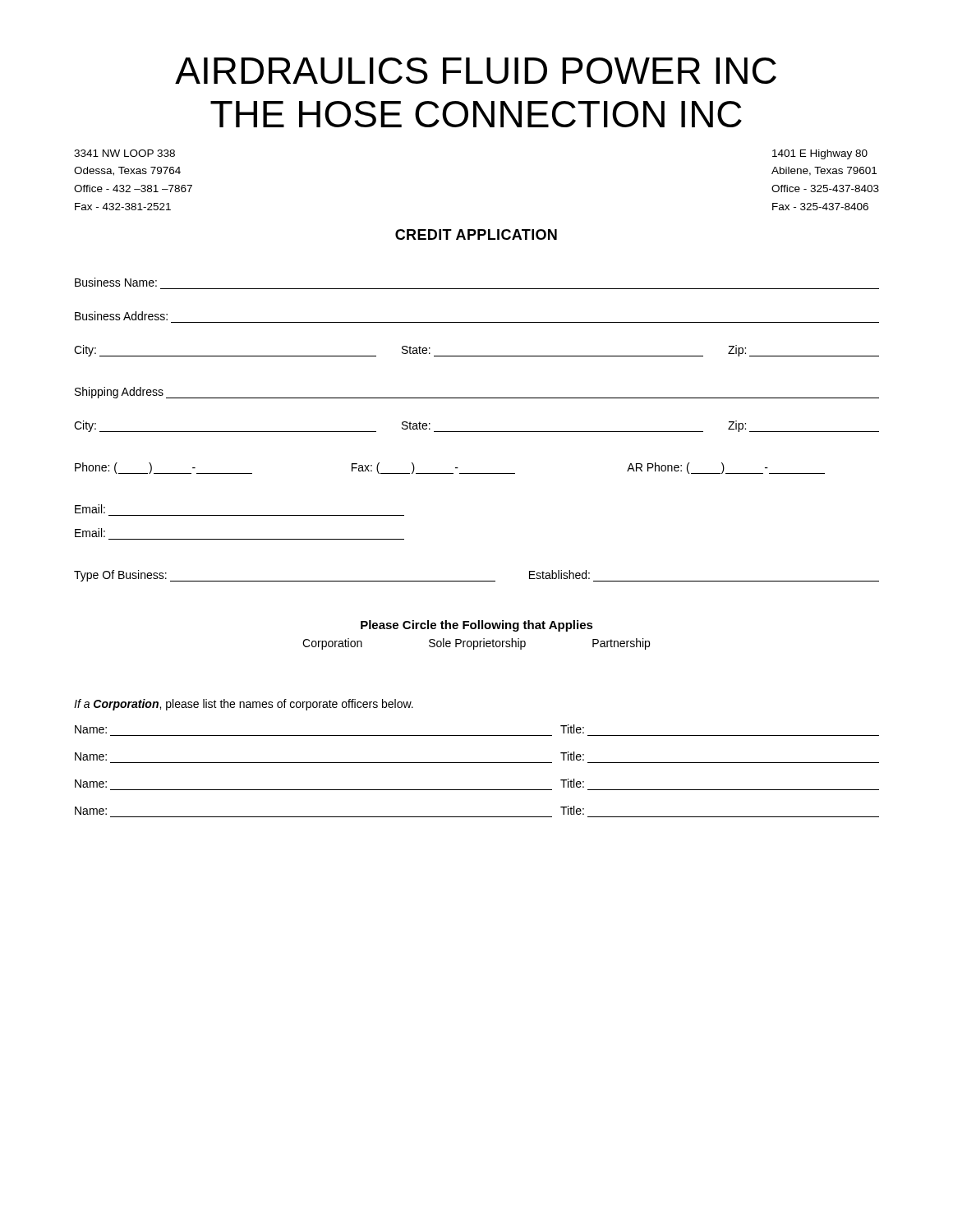Viewport: 953px width, 1232px height.
Task: Click the passage that begins "3341 NW LOOP 338 Odessa, Texas 79764"
Action: point(125,154)
